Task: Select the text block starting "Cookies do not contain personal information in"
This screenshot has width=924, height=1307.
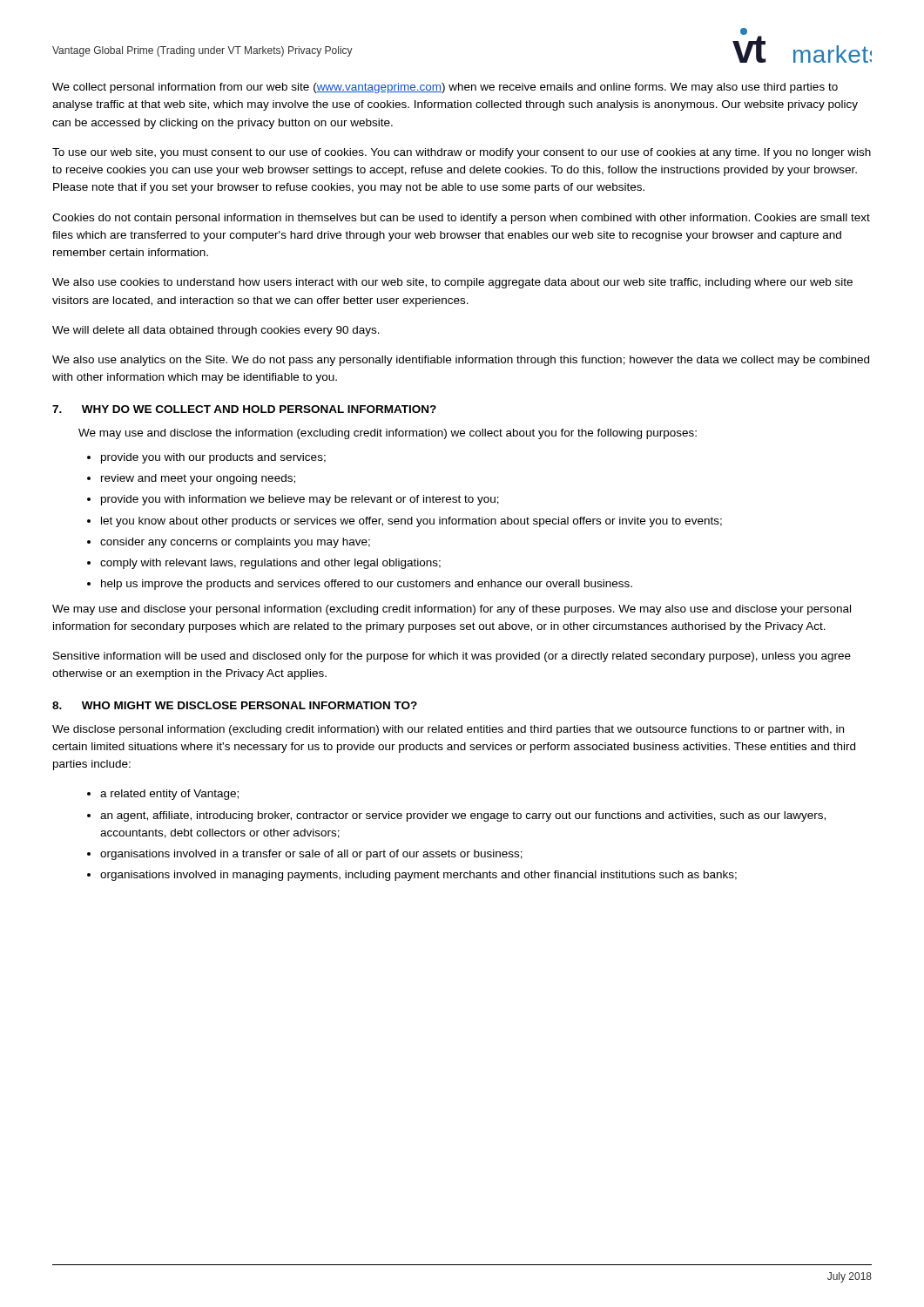Action: click(x=462, y=235)
